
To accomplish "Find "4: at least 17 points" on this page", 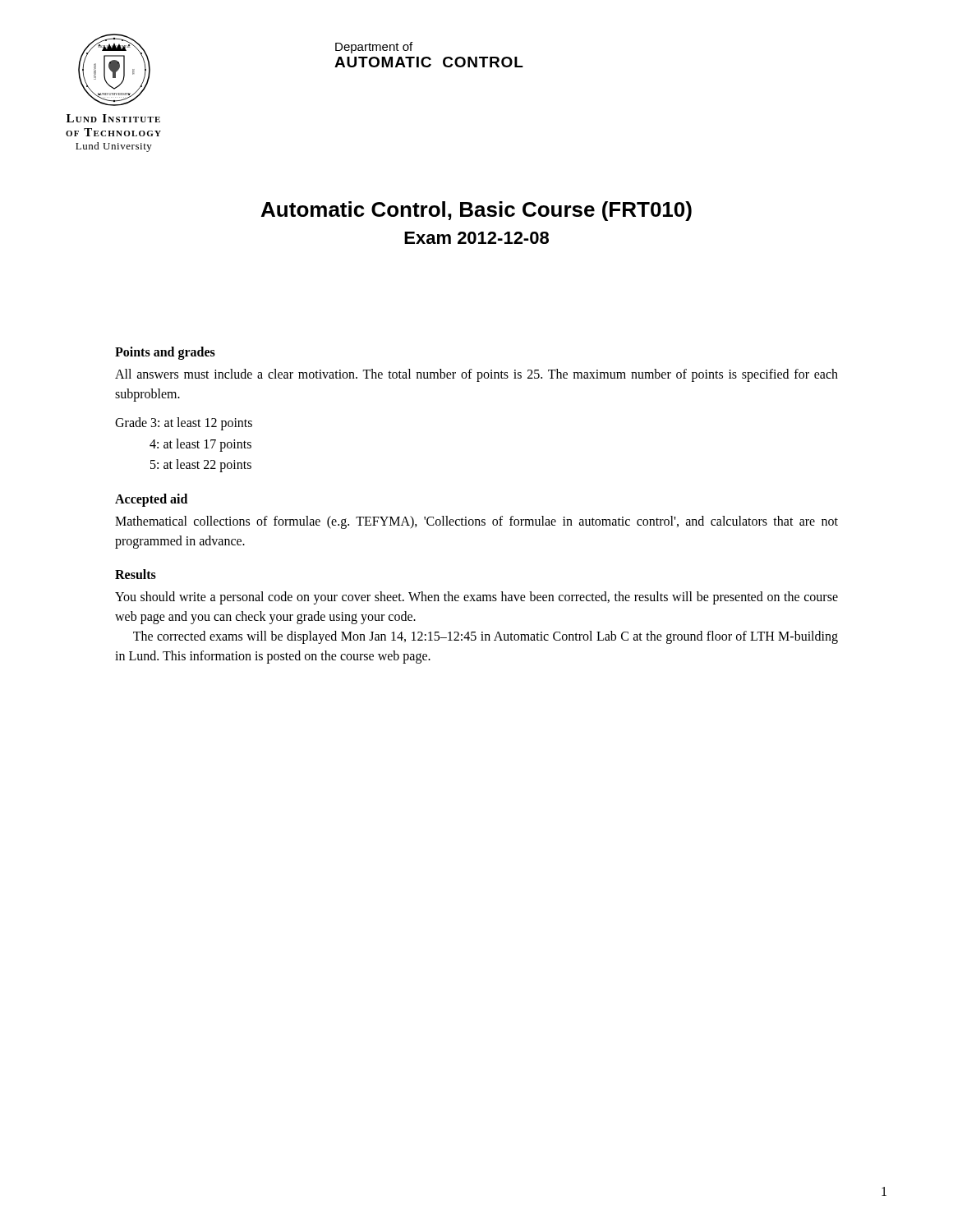I will point(201,444).
